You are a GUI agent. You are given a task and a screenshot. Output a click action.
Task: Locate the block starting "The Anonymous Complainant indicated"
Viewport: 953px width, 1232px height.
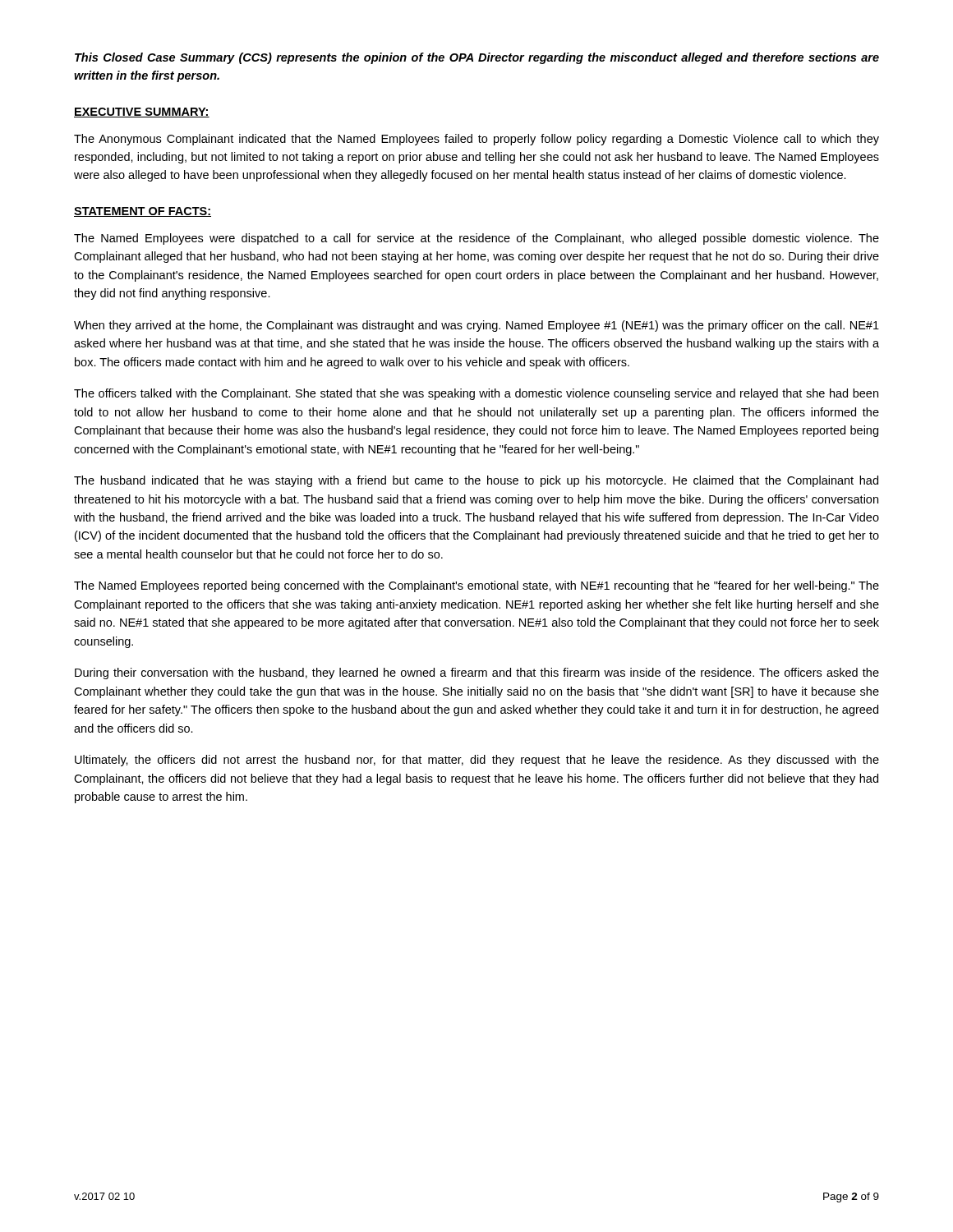tap(476, 157)
